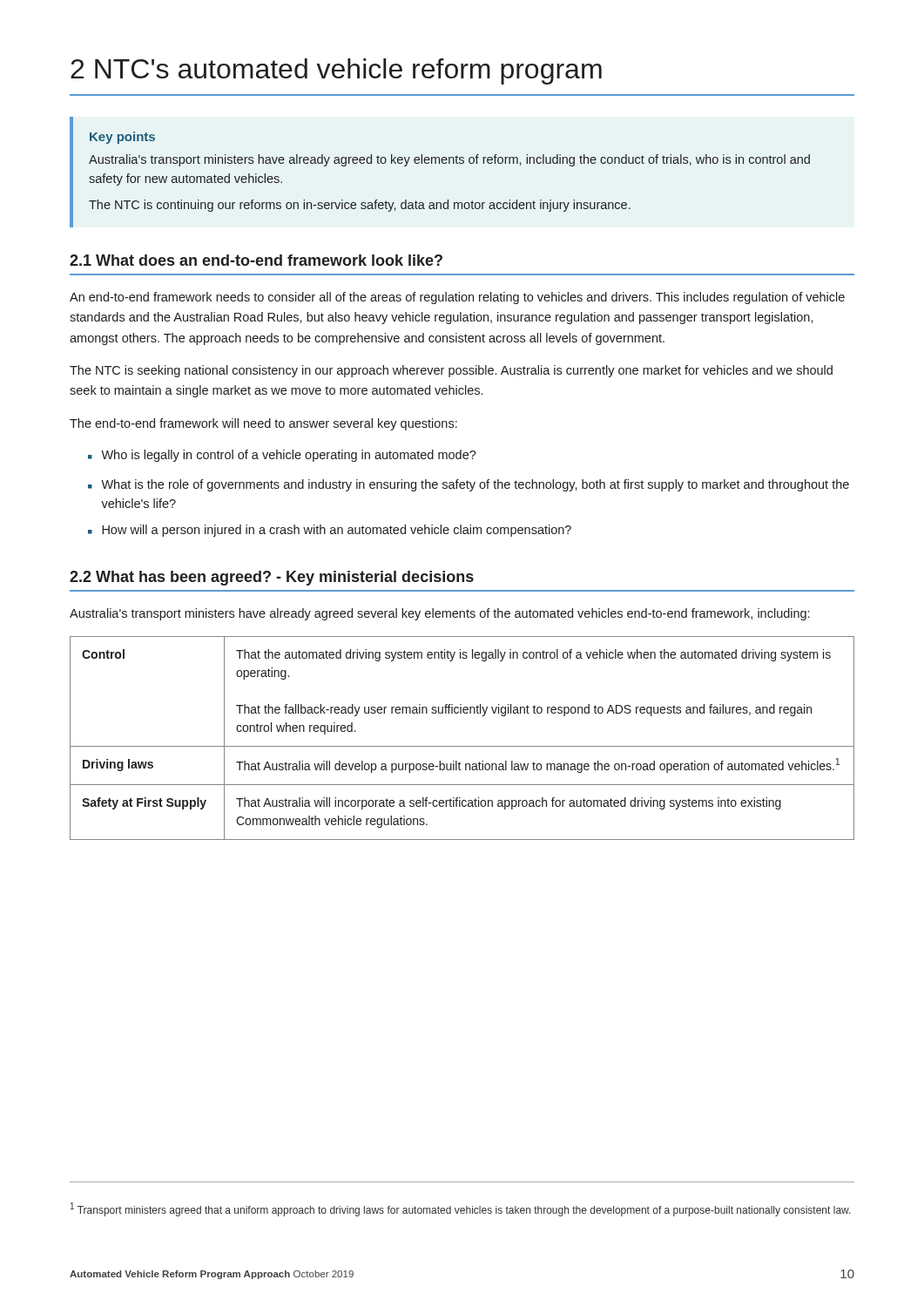Find the text starting "▪ How will a"

(471, 532)
